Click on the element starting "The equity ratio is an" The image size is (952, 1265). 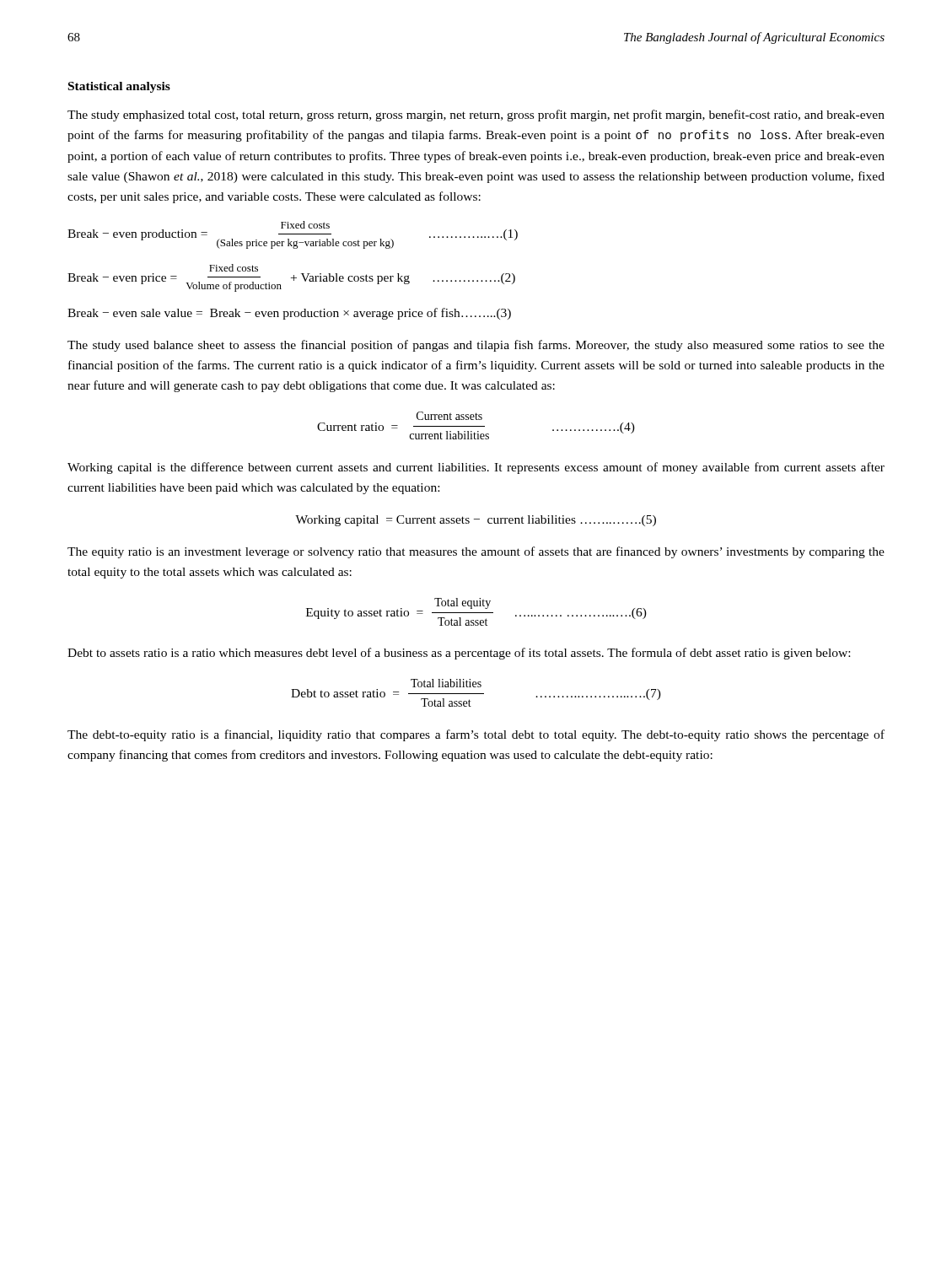(476, 561)
